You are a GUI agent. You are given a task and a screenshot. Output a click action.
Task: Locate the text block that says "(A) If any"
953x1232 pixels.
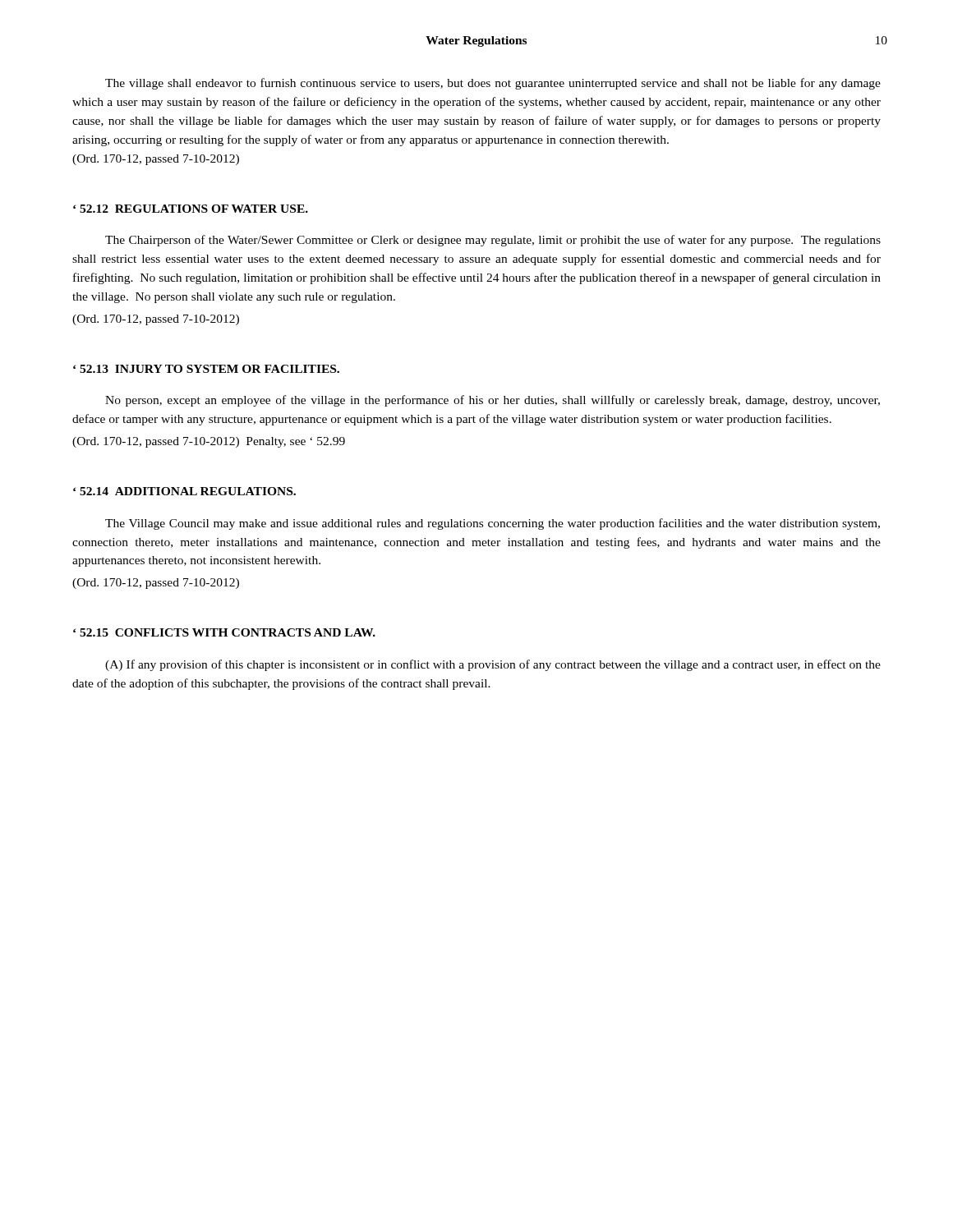(x=476, y=674)
